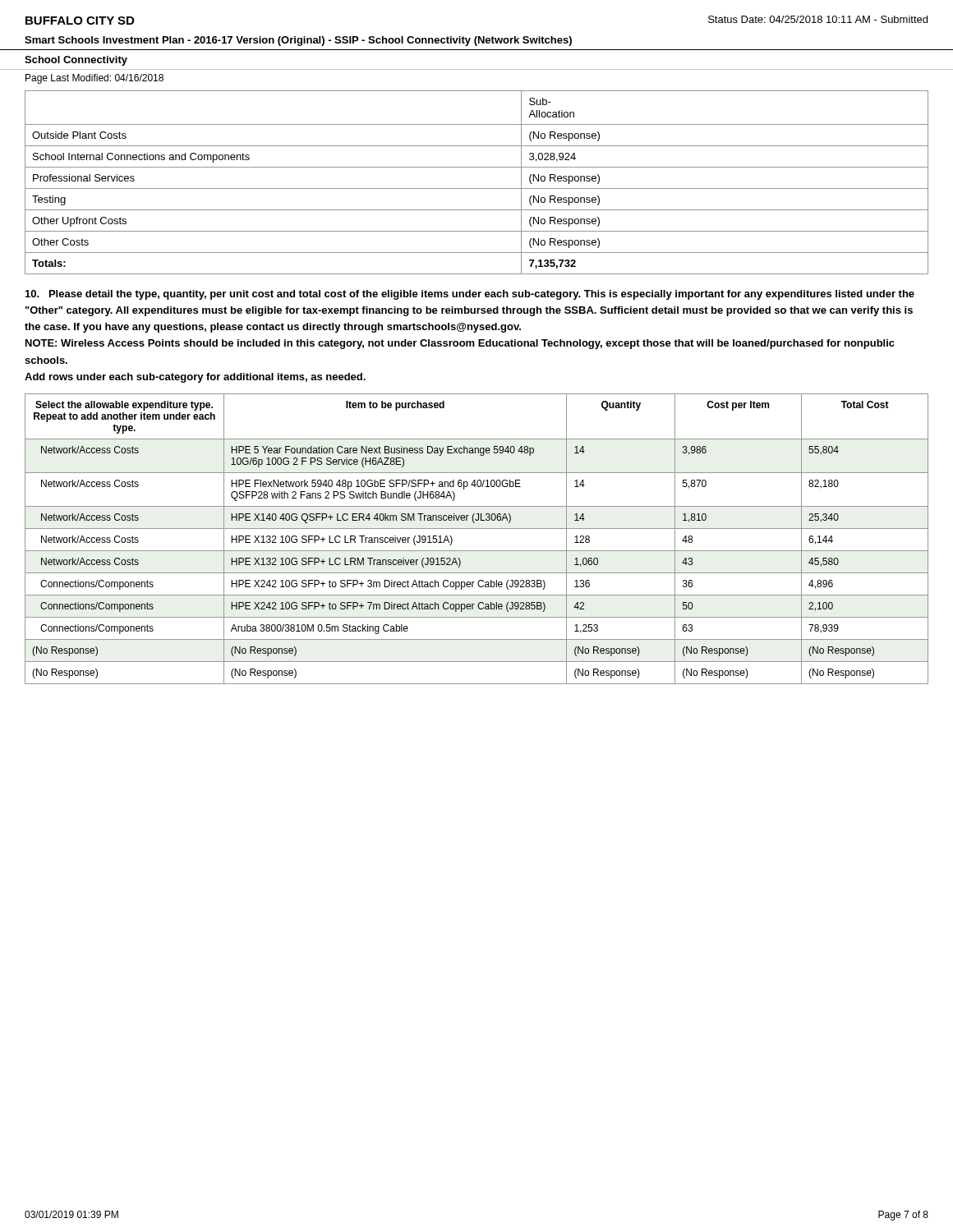Viewport: 953px width, 1232px height.
Task: Click on the table containing "Other Upfront Costs"
Action: (476, 182)
